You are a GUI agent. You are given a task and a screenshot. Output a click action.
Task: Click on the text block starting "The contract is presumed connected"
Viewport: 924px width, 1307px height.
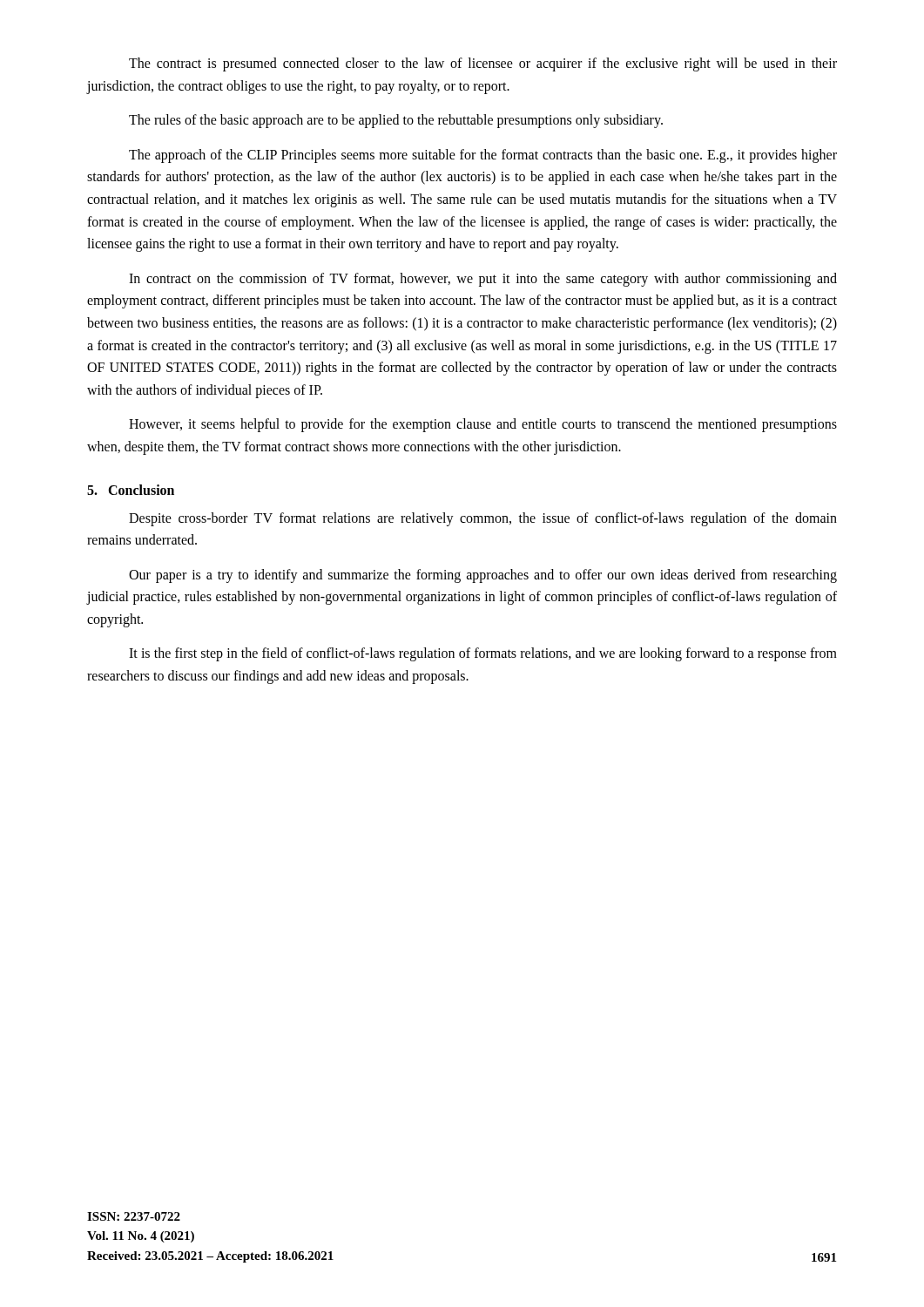tap(462, 255)
